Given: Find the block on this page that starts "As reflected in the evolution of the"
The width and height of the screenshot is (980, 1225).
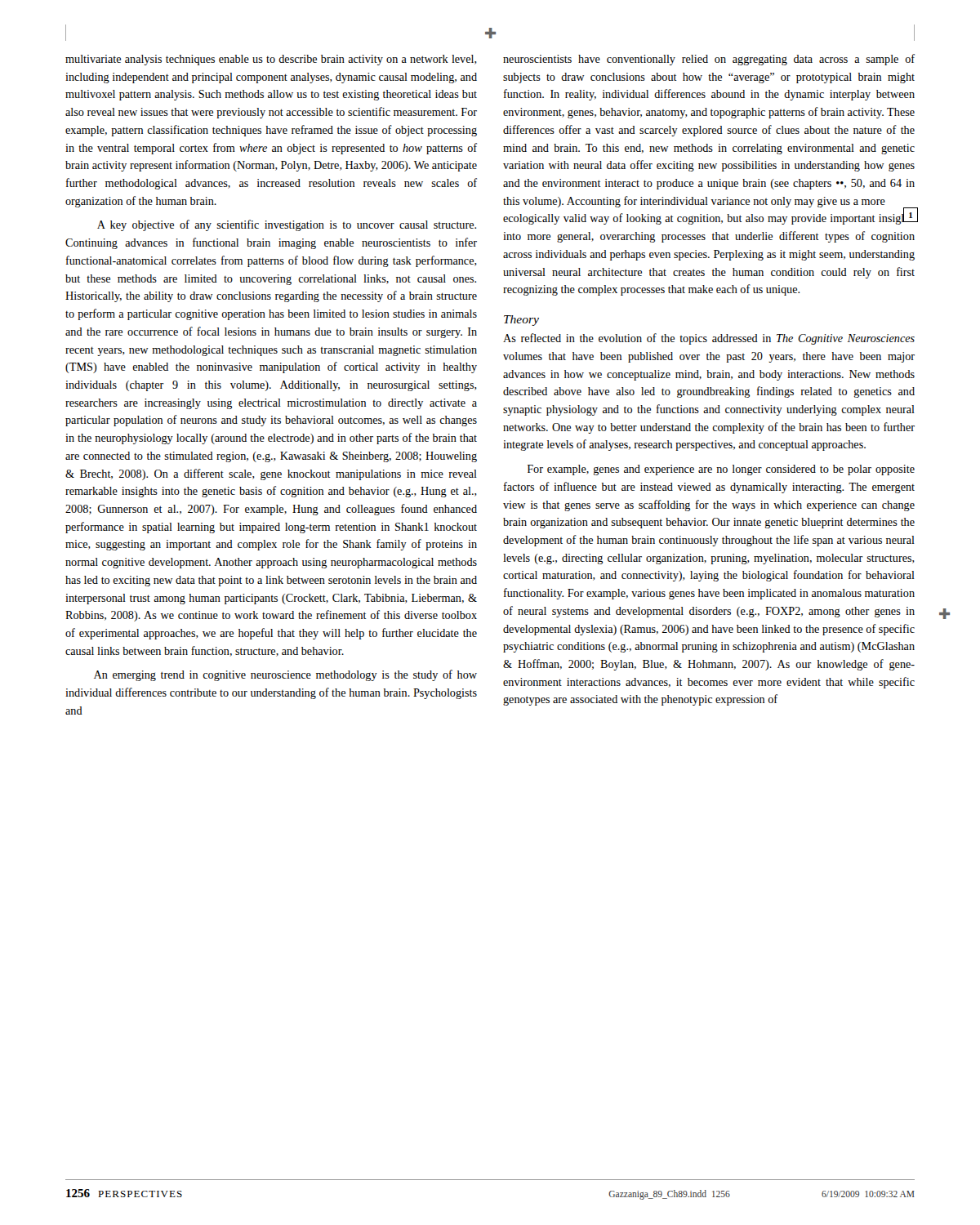Looking at the screenshot, I should tap(709, 392).
